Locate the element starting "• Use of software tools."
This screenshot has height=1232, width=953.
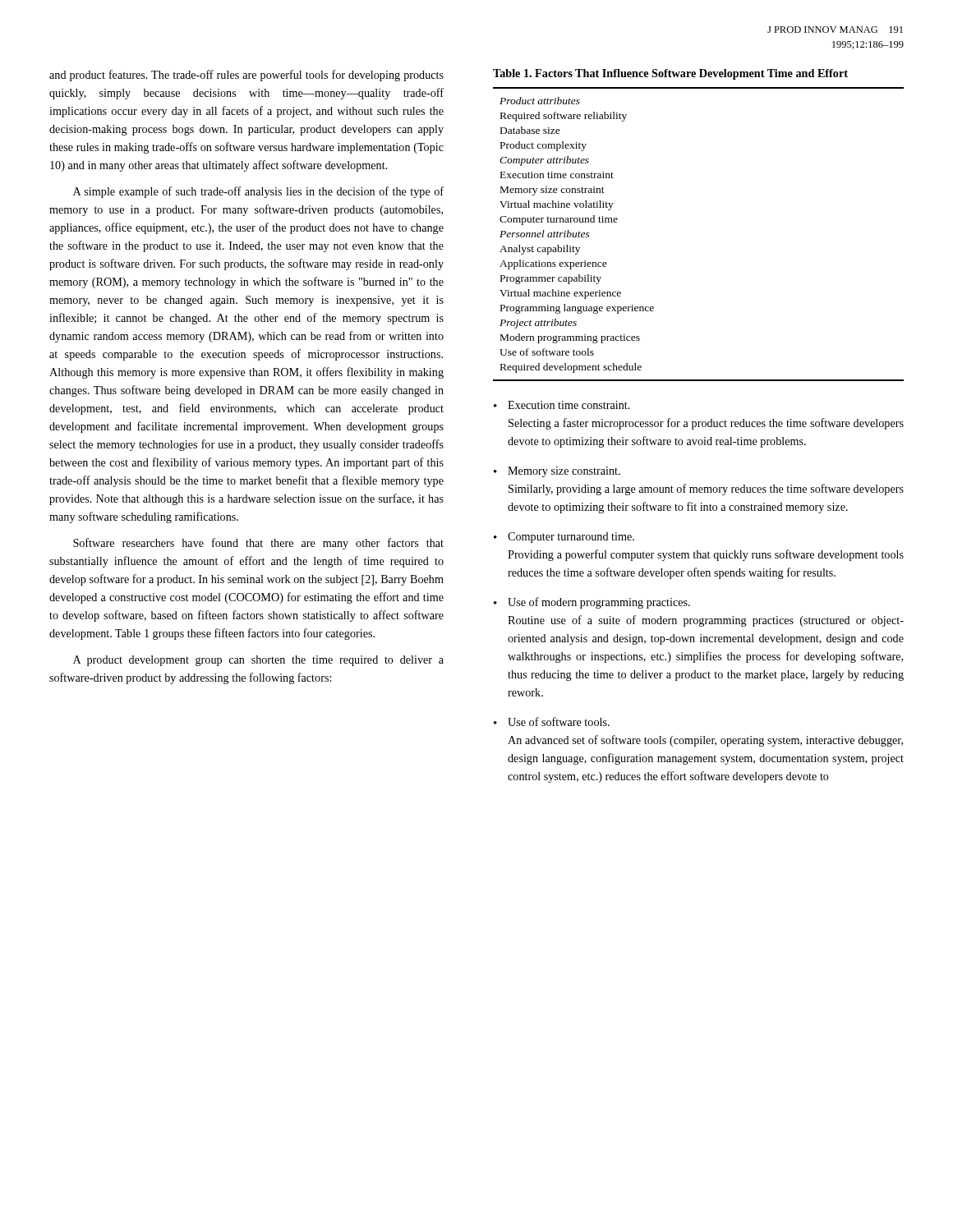pyautogui.click(x=698, y=749)
